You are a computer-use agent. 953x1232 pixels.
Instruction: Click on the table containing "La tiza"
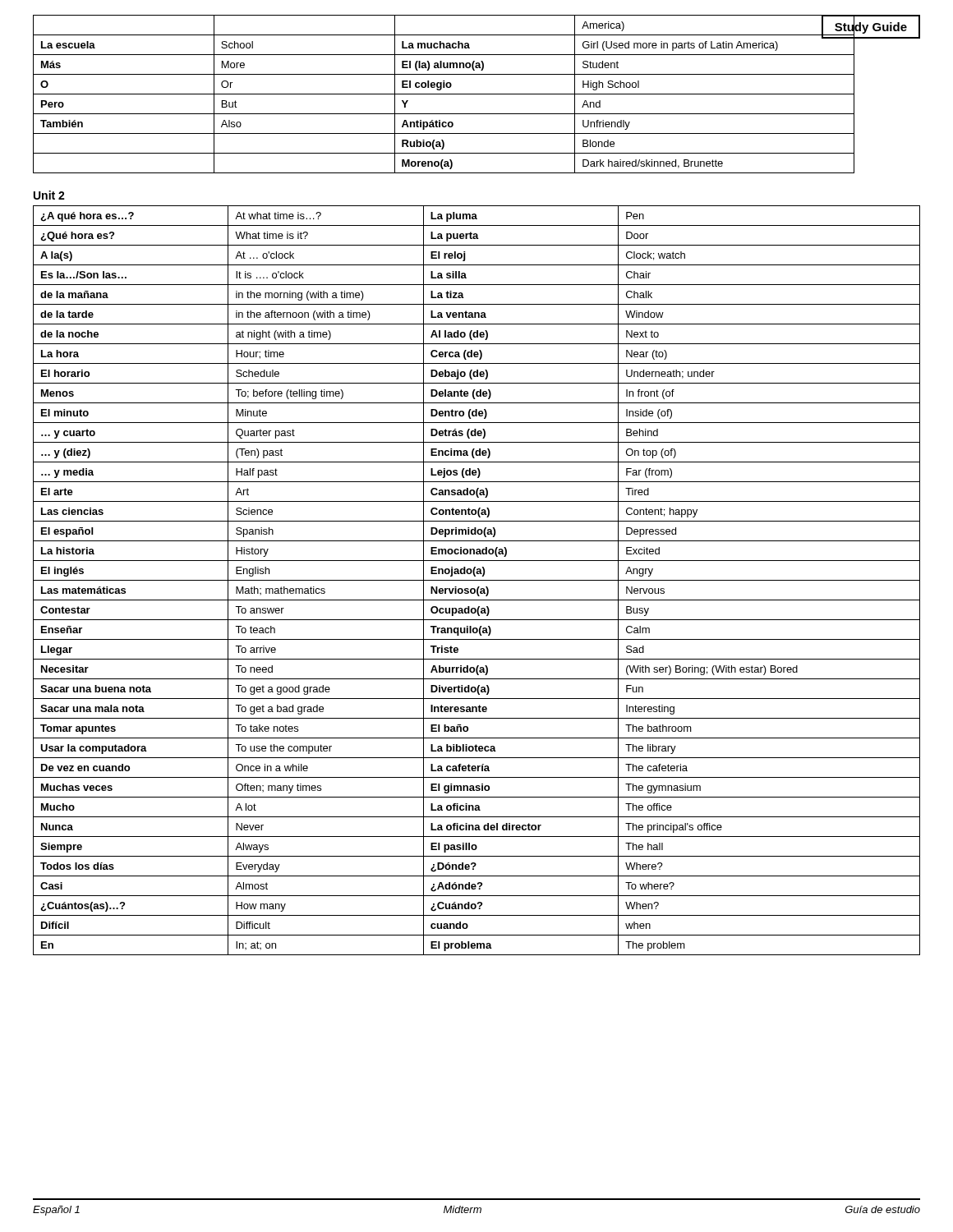(476, 580)
